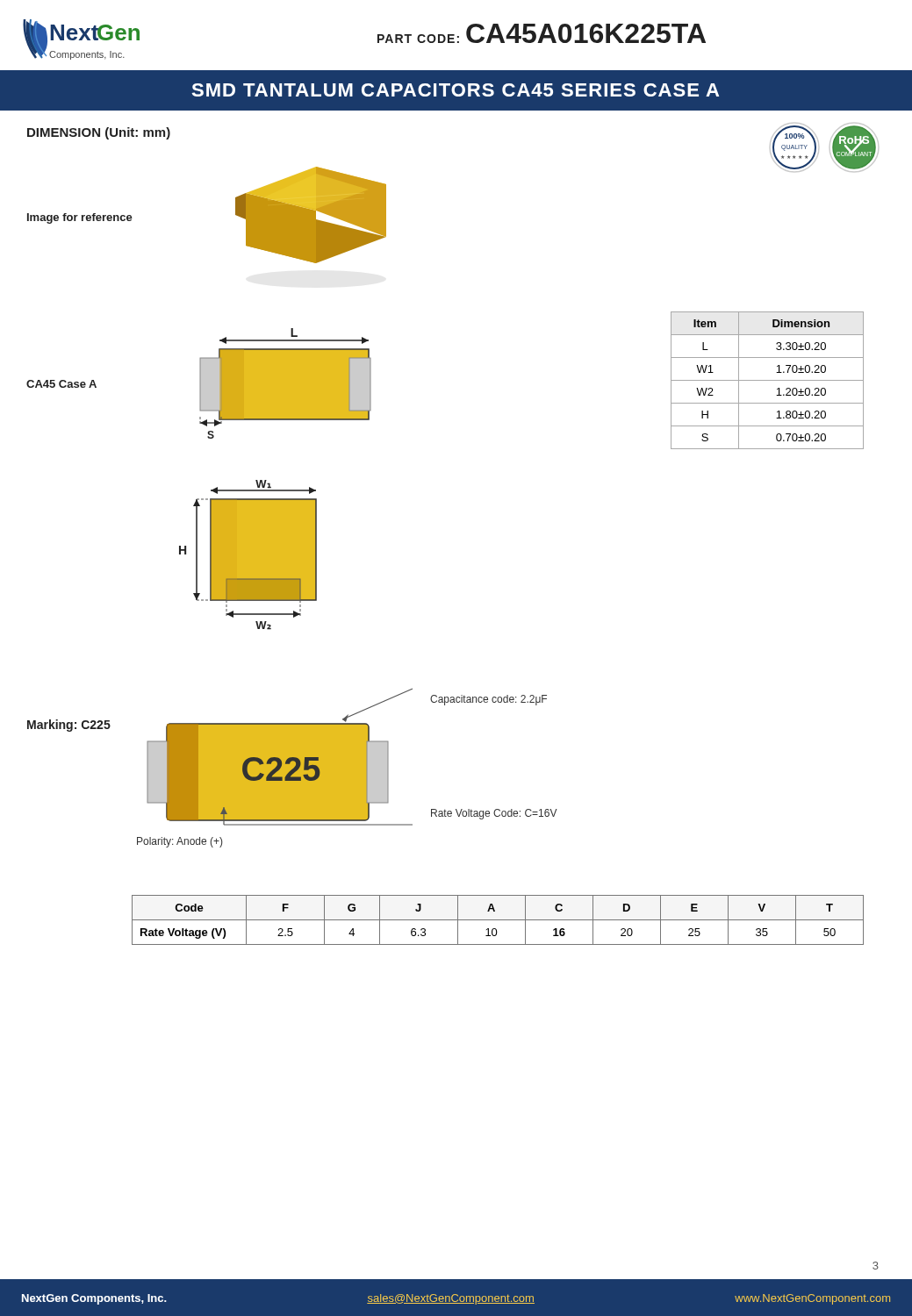
Task: Select the table that reads "Rate Voltage (V)"
Action: point(498,920)
